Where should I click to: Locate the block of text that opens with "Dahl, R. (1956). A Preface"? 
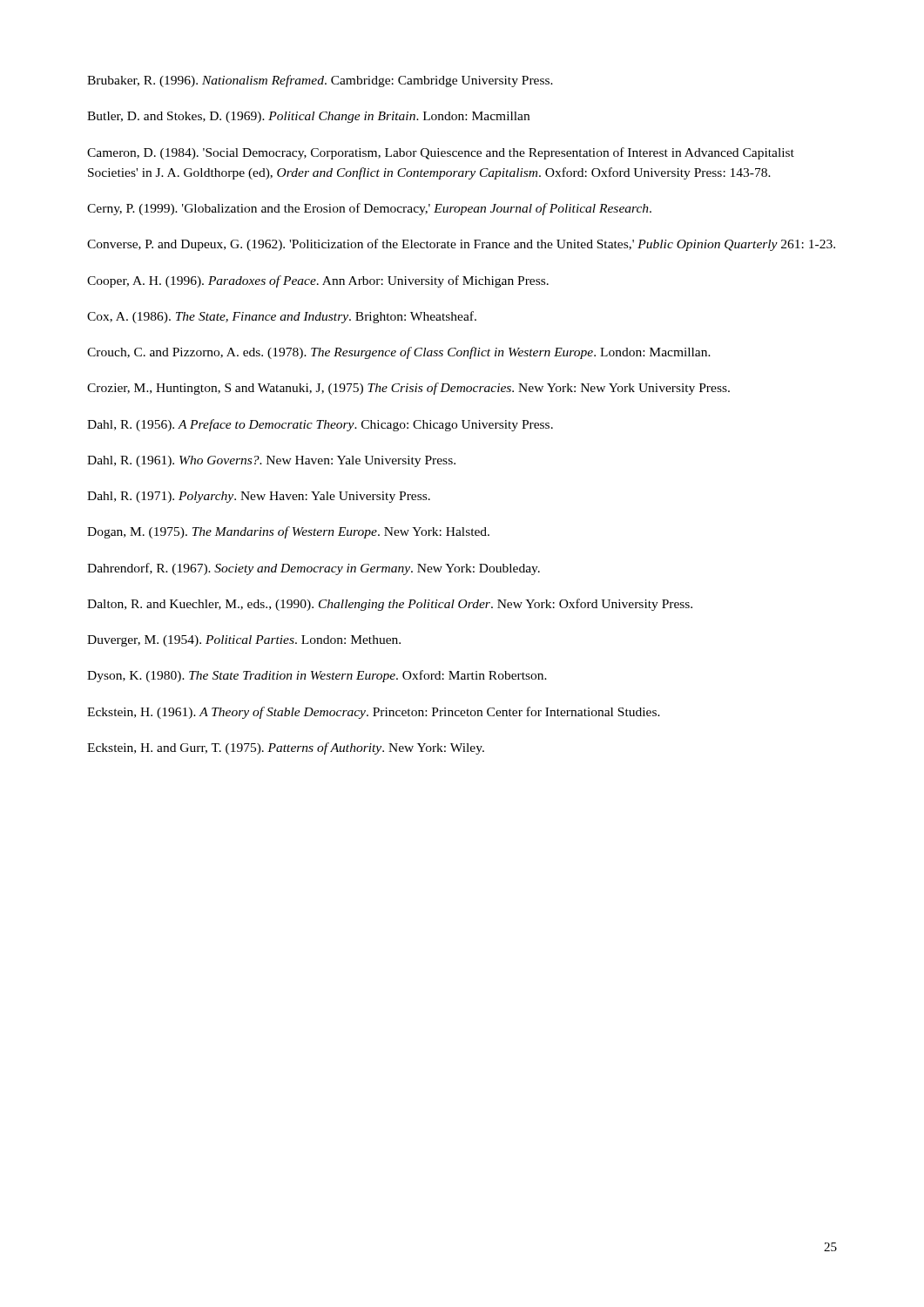[x=320, y=423]
